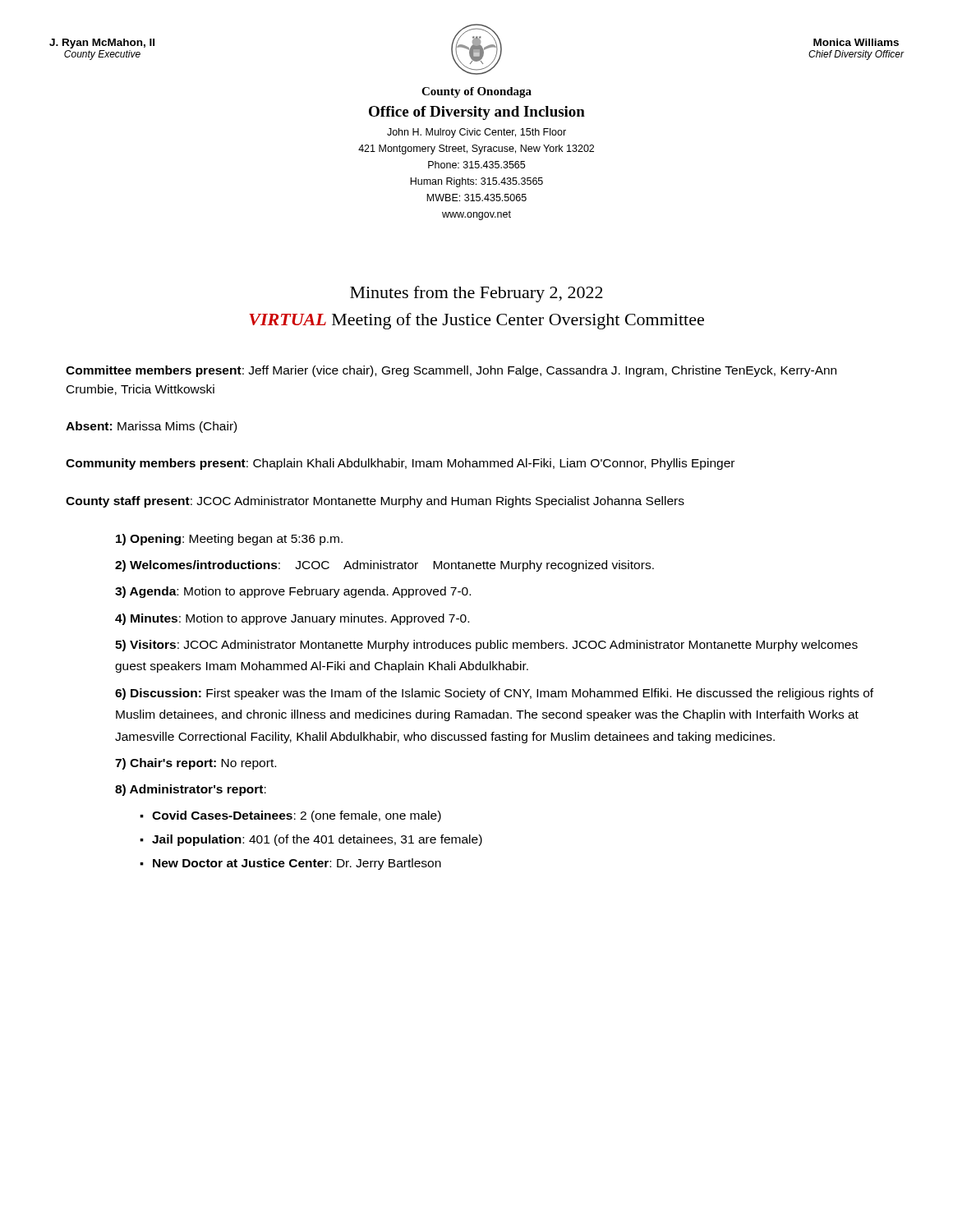Select the element starting "5) Visitors: JCOC Administrator Montanette Murphy"

pos(486,655)
